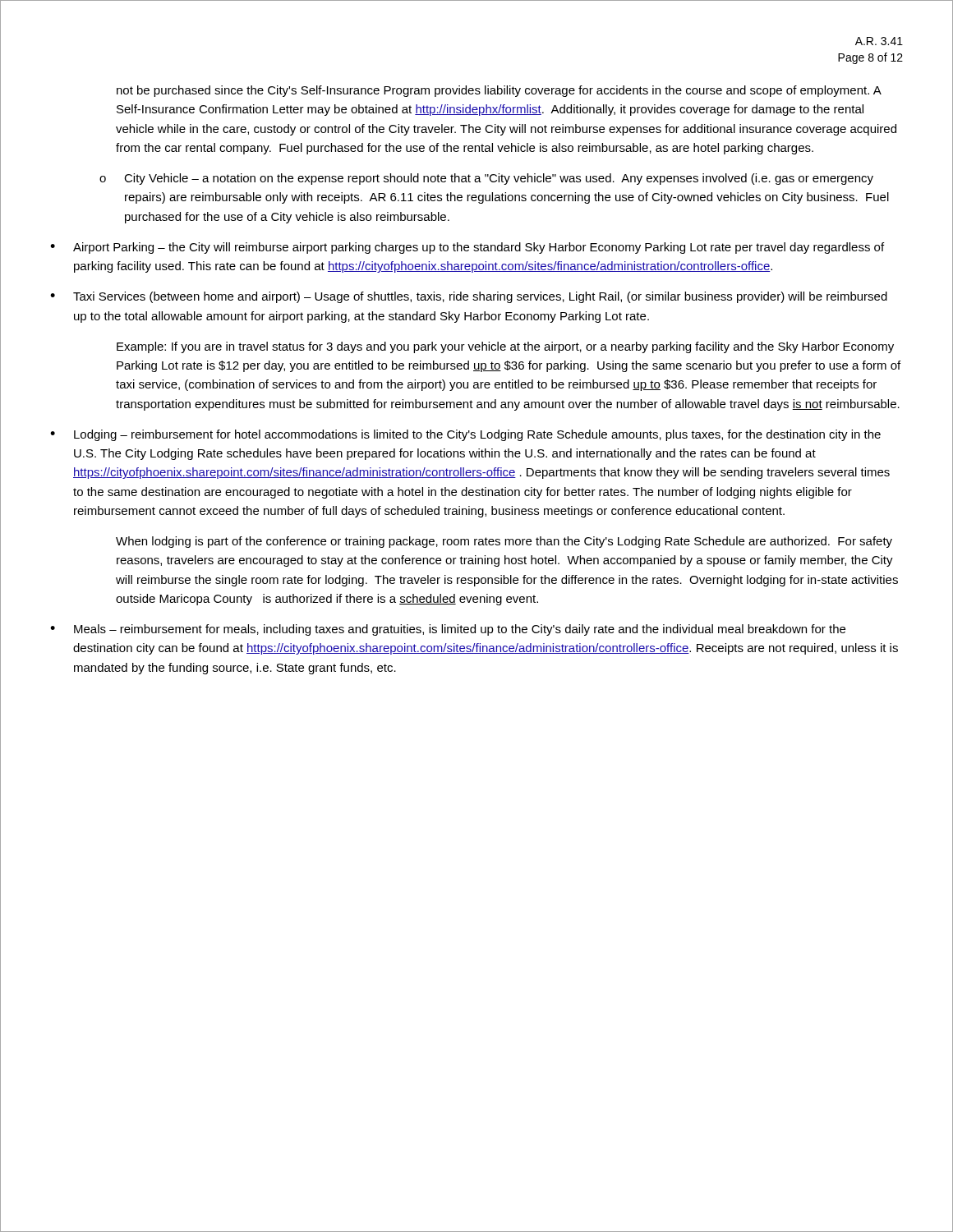Viewport: 953px width, 1232px height.
Task: Click on the element starting "Example: If you are in travel"
Action: pos(508,375)
